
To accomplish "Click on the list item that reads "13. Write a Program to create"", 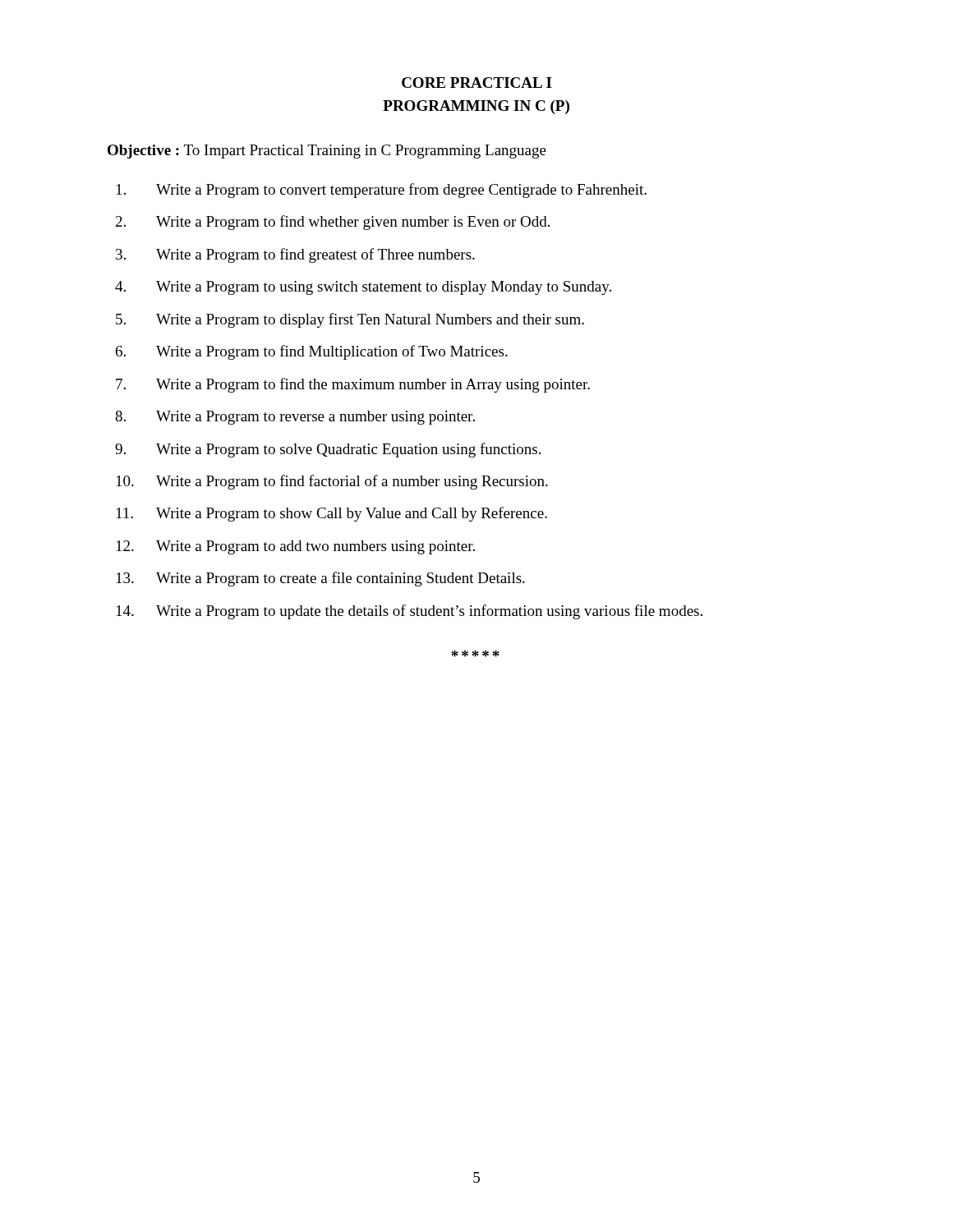I will [481, 578].
